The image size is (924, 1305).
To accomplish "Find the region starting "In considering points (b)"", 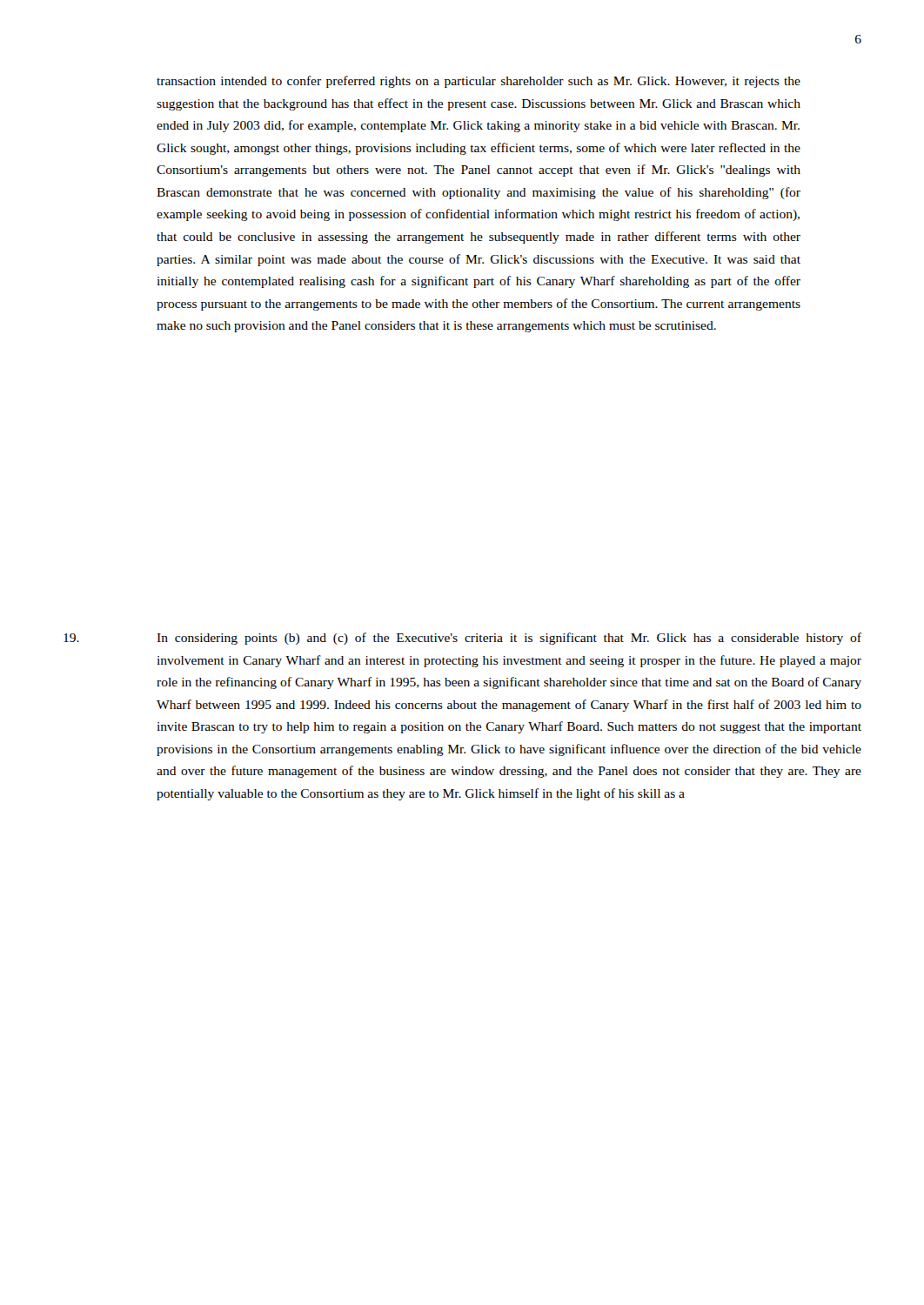I will (x=462, y=715).
